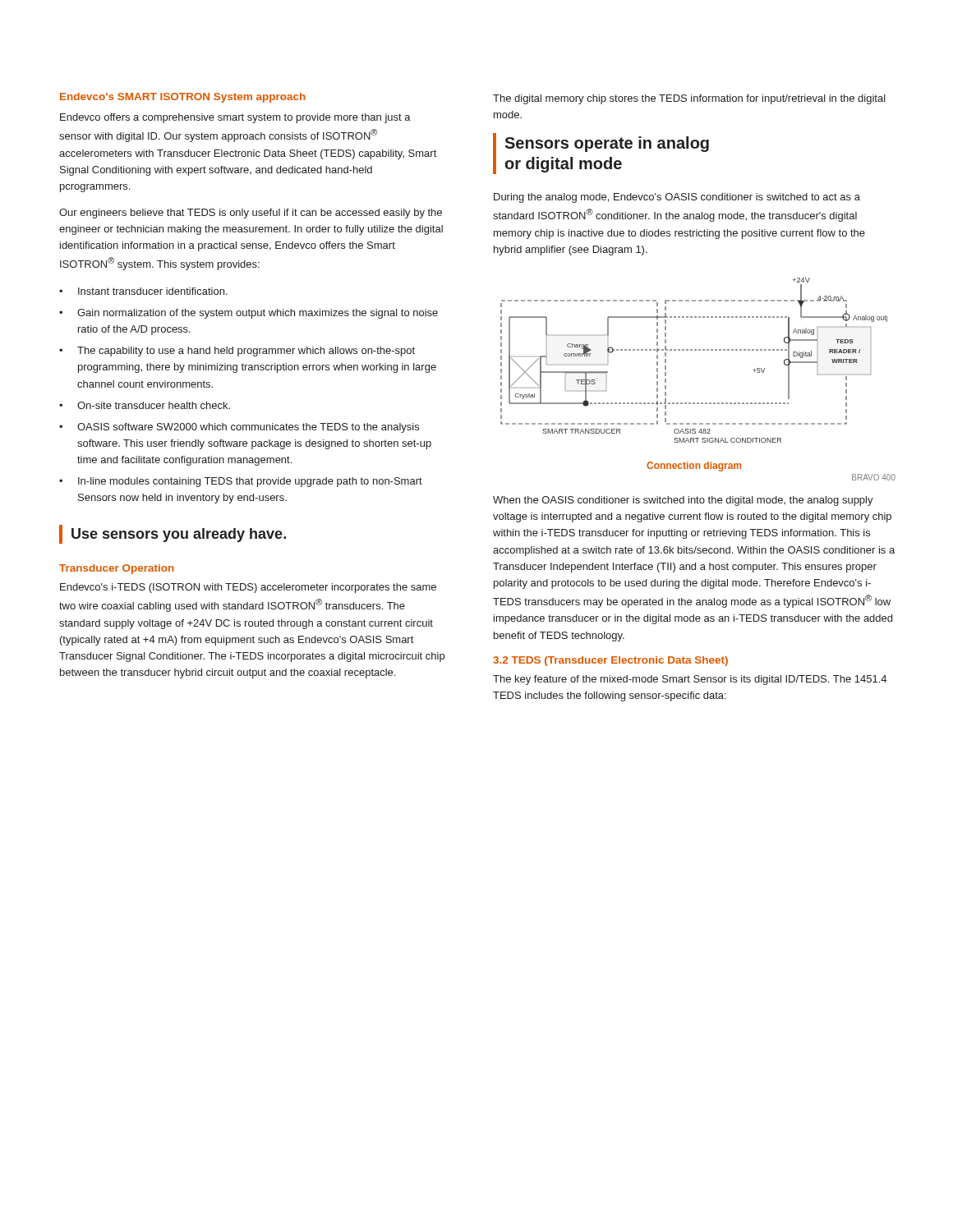Select the text starting "•OASIS software SW2000"

click(x=252, y=444)
